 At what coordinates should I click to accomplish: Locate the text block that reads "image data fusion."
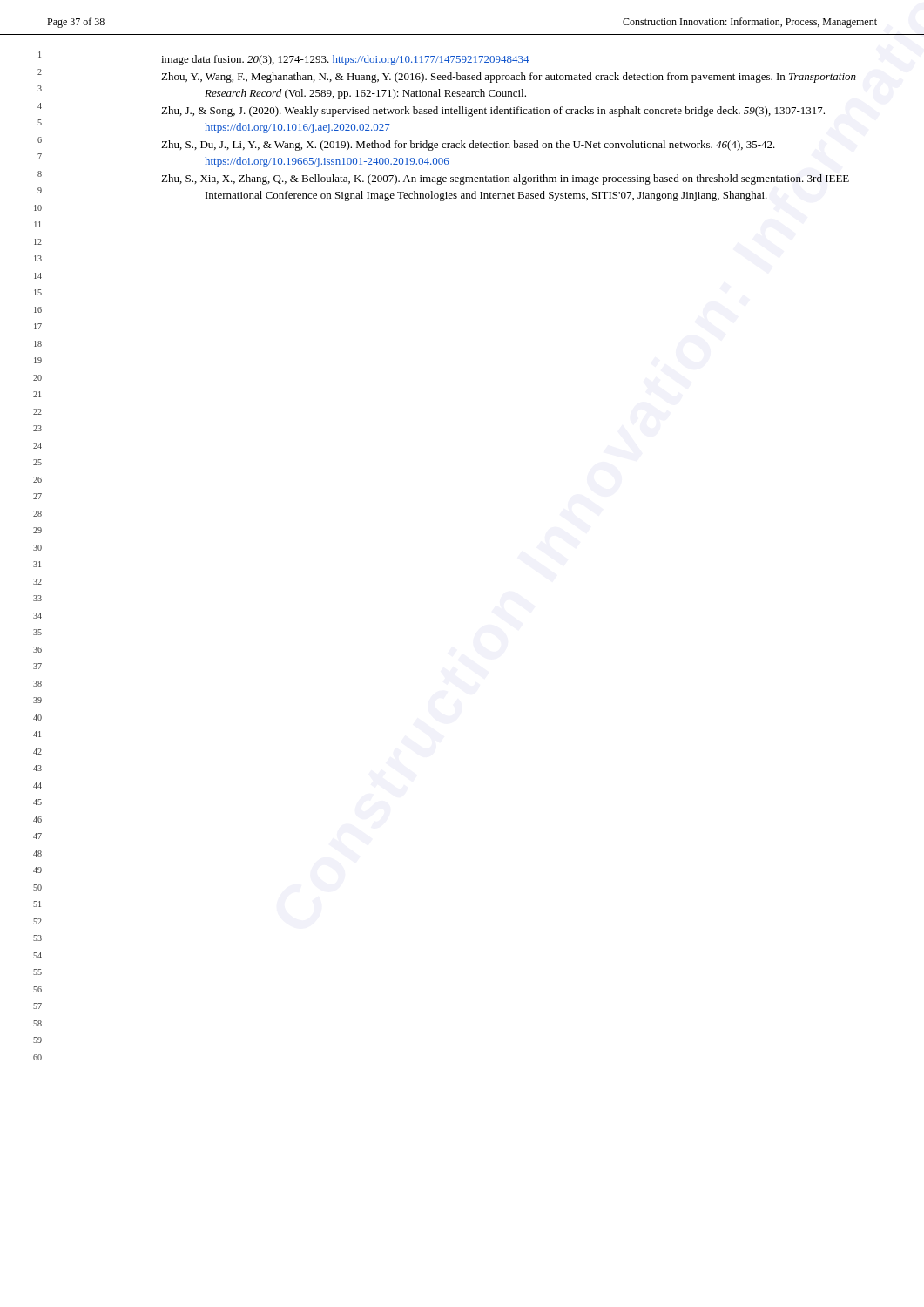(x=345, y=60)
